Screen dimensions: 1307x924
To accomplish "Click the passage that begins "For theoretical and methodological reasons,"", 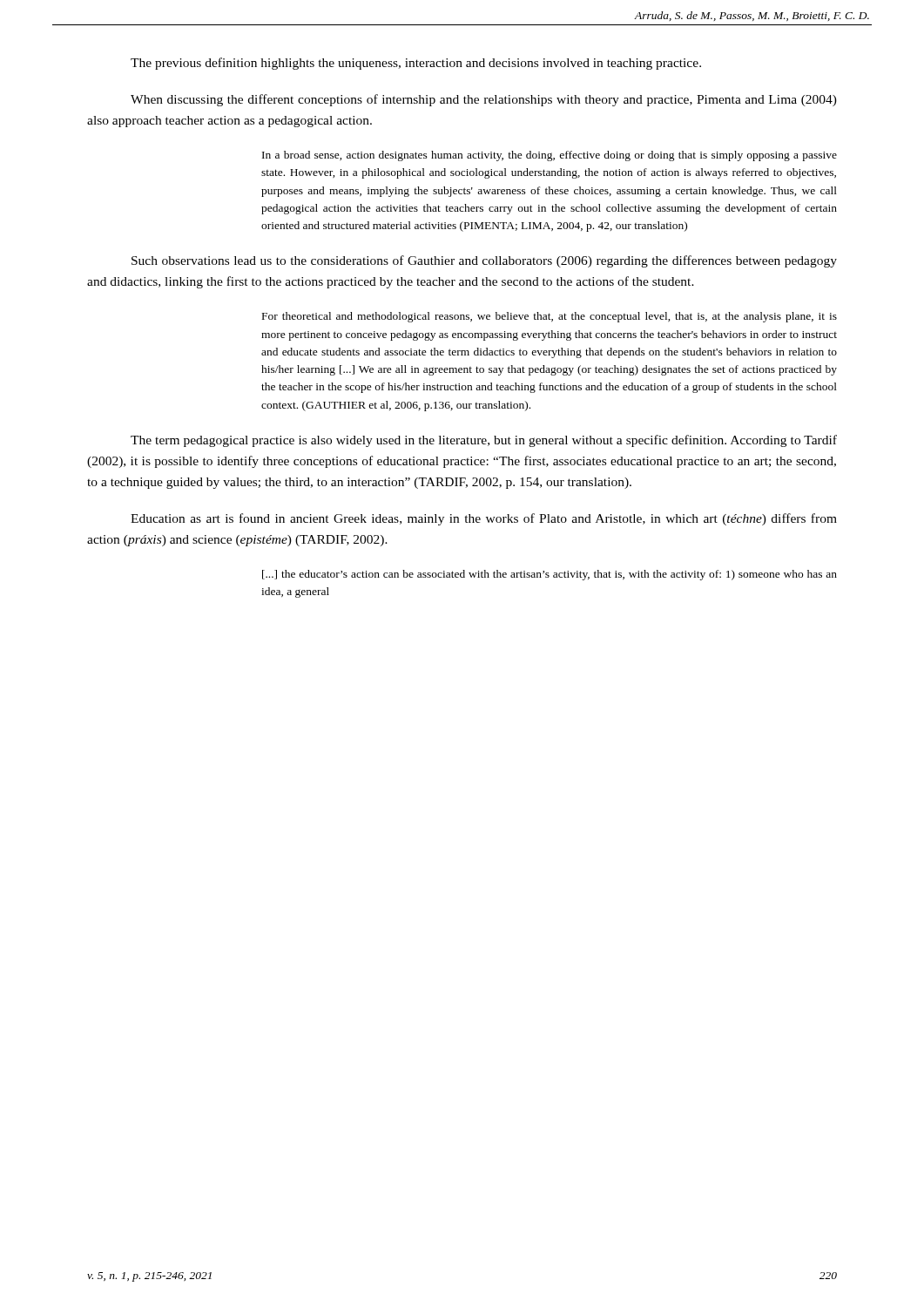I will click(x=549, y=360).
